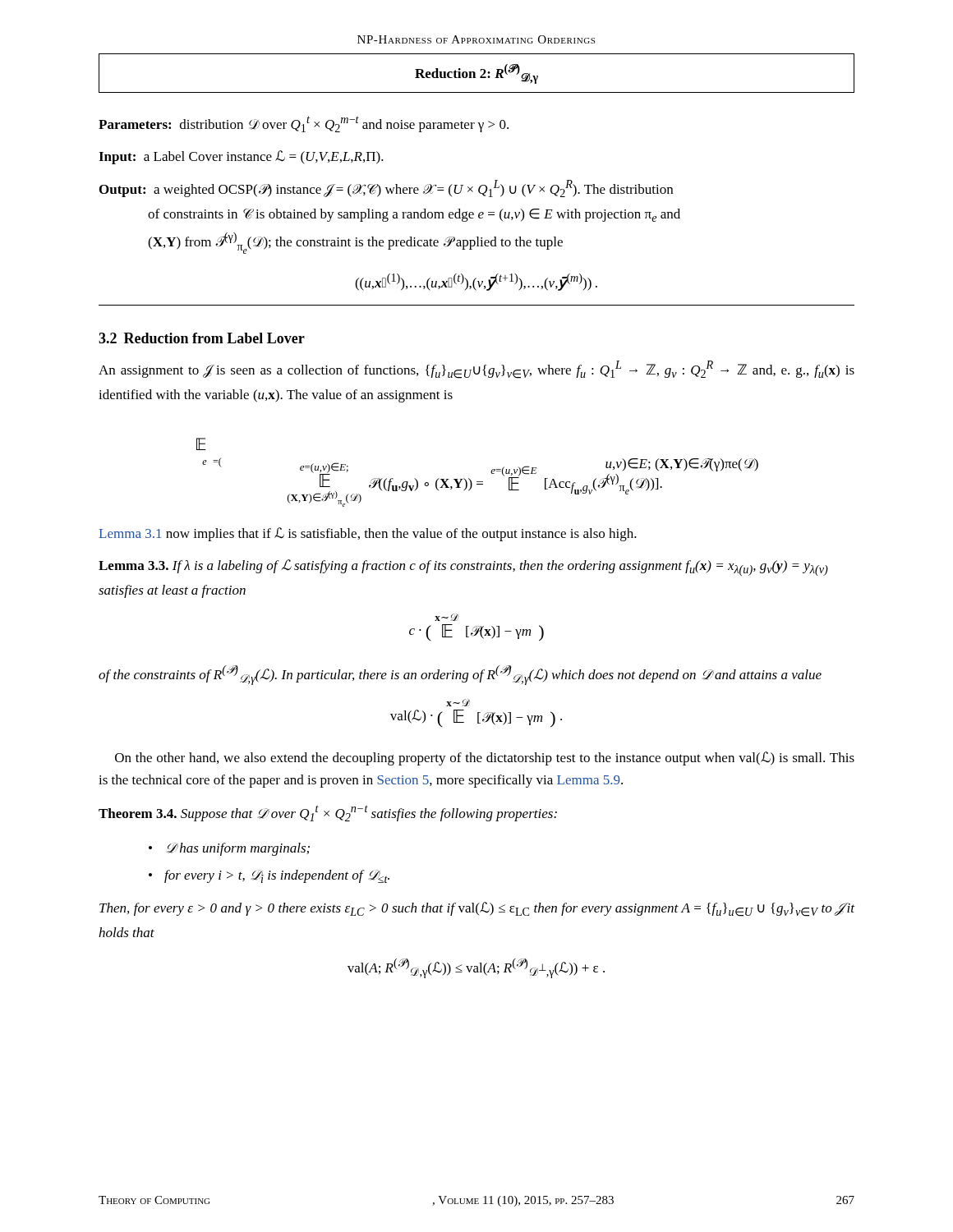
Task: Find "Reduction 2: R(𝒫)𝒟,γ" on this page
Action: tap(476, 73)
